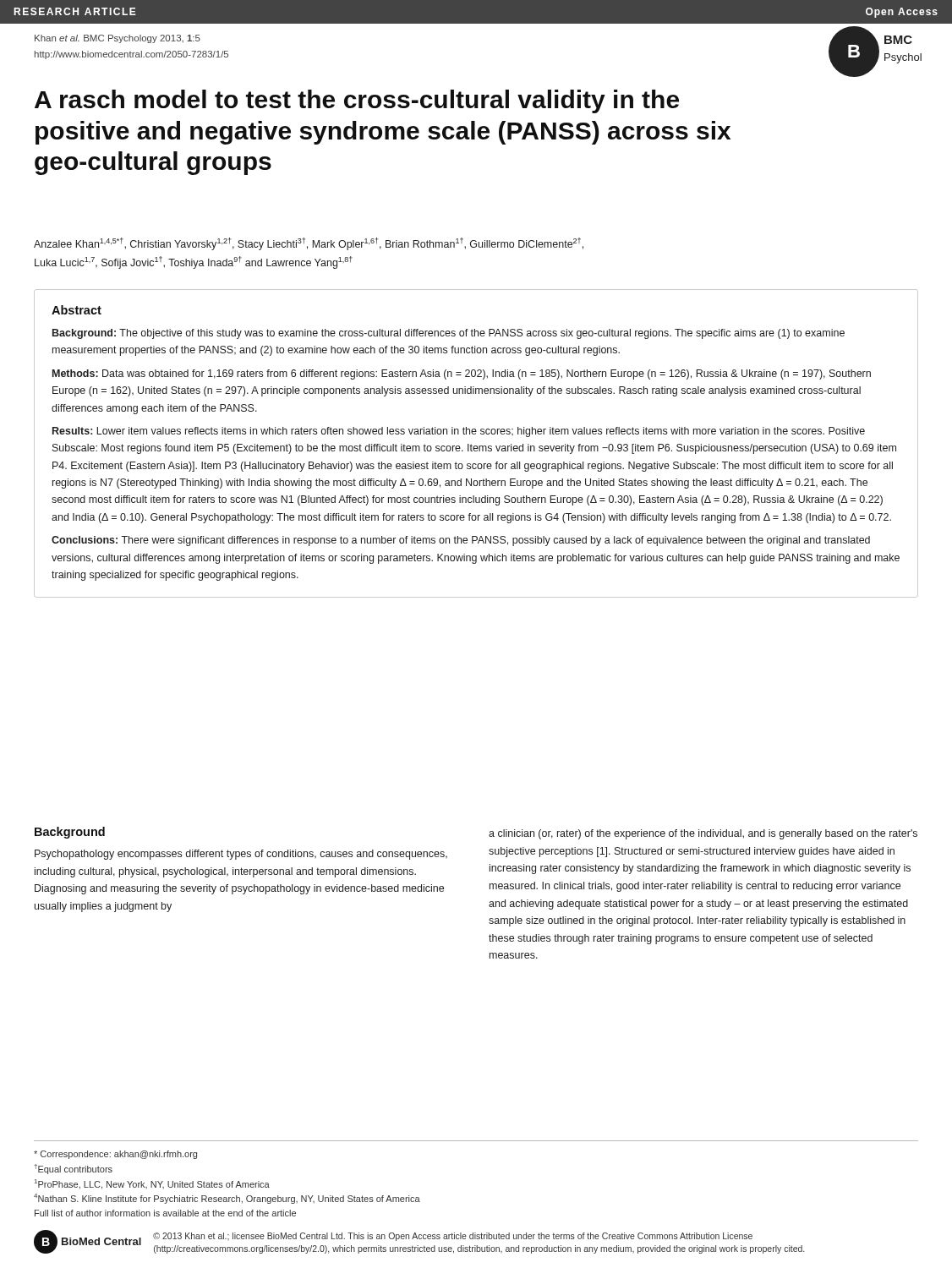Point to the block beginning "a clinician (or, rater) of"
The image size is (952, 1268).
pyautogui.click(x=703, y=895)
